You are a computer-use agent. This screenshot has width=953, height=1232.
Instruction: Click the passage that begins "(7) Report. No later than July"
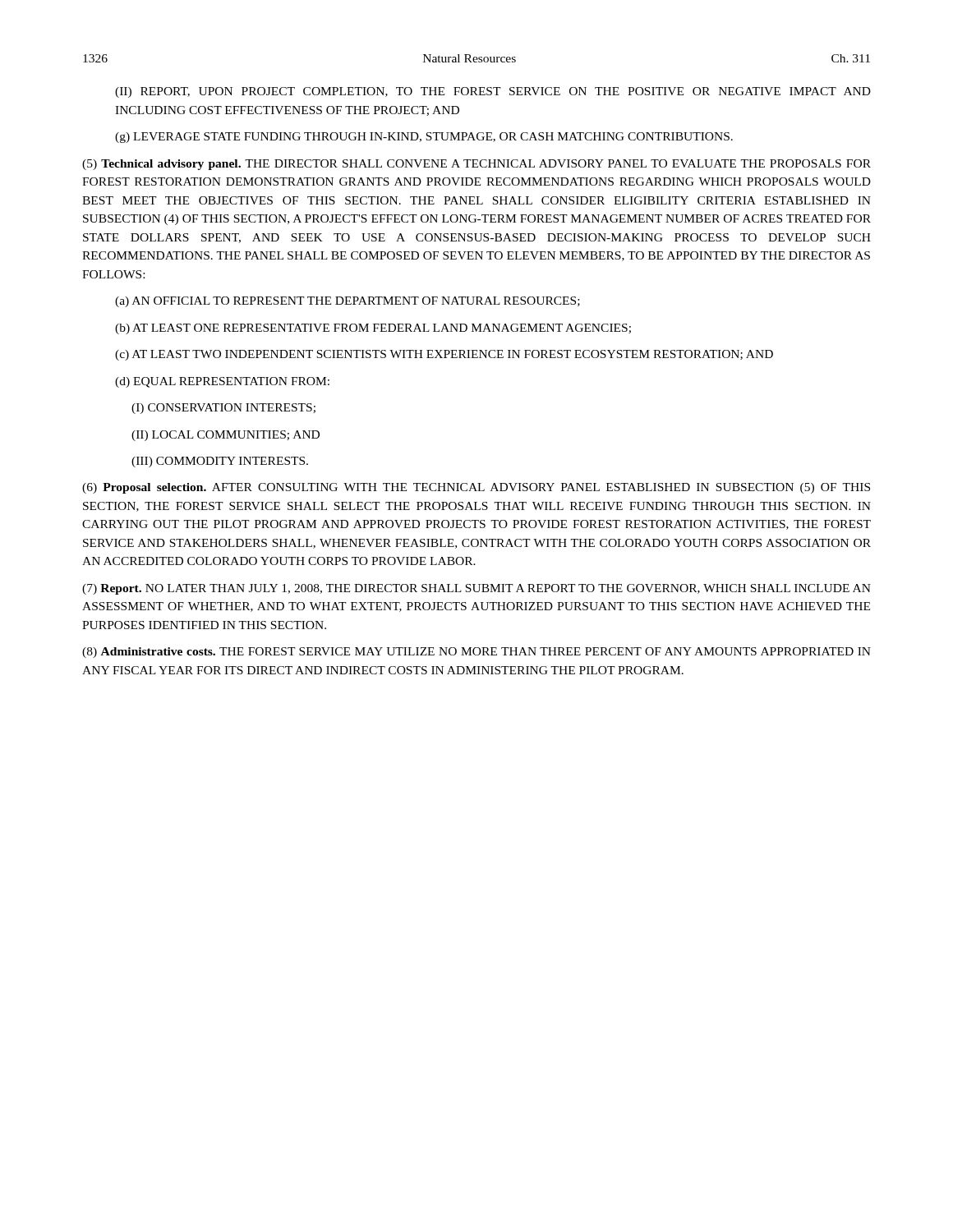tap(476, 606)
